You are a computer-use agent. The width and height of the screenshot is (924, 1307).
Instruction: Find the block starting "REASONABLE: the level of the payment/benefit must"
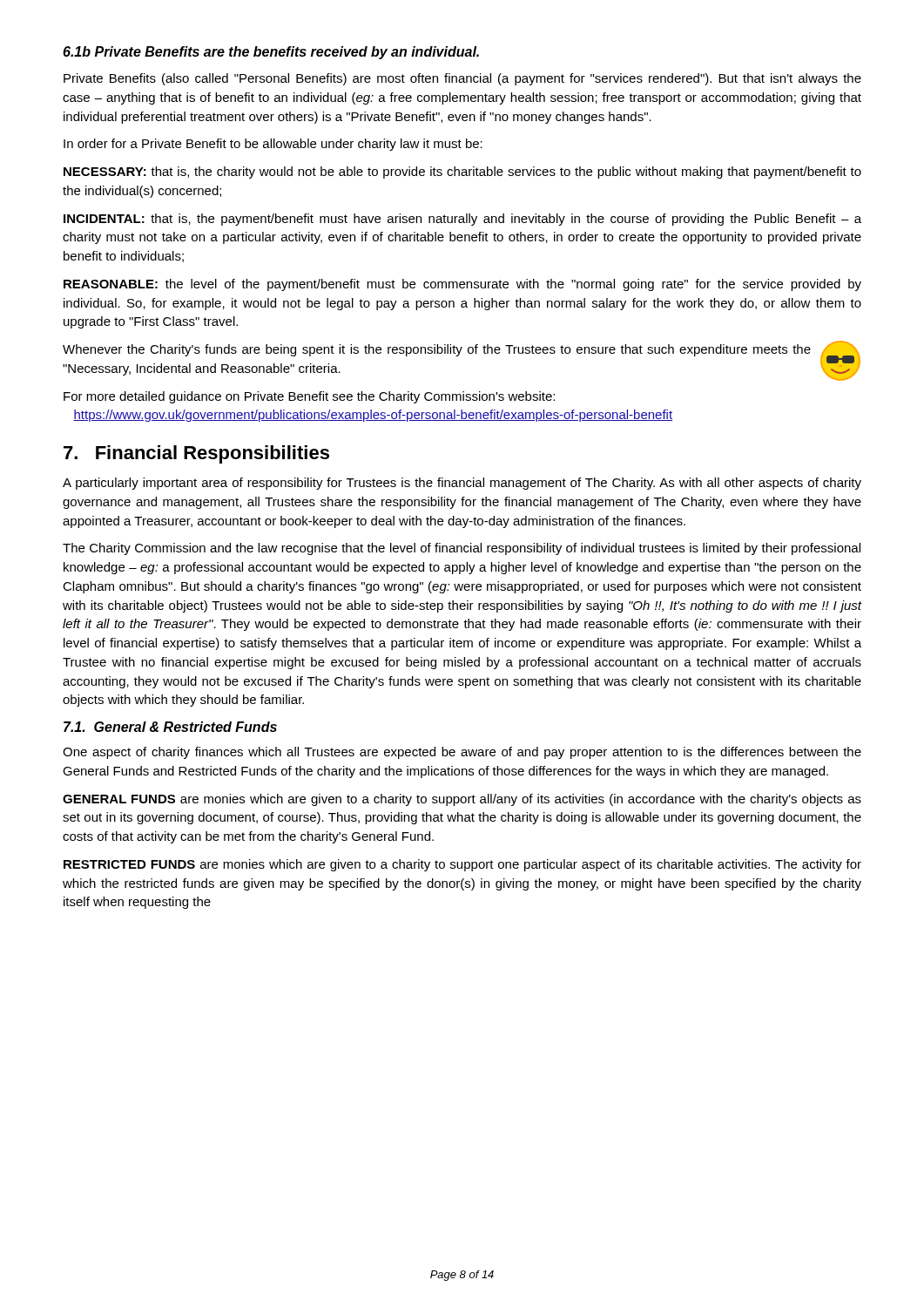click(x=462, y=303)
